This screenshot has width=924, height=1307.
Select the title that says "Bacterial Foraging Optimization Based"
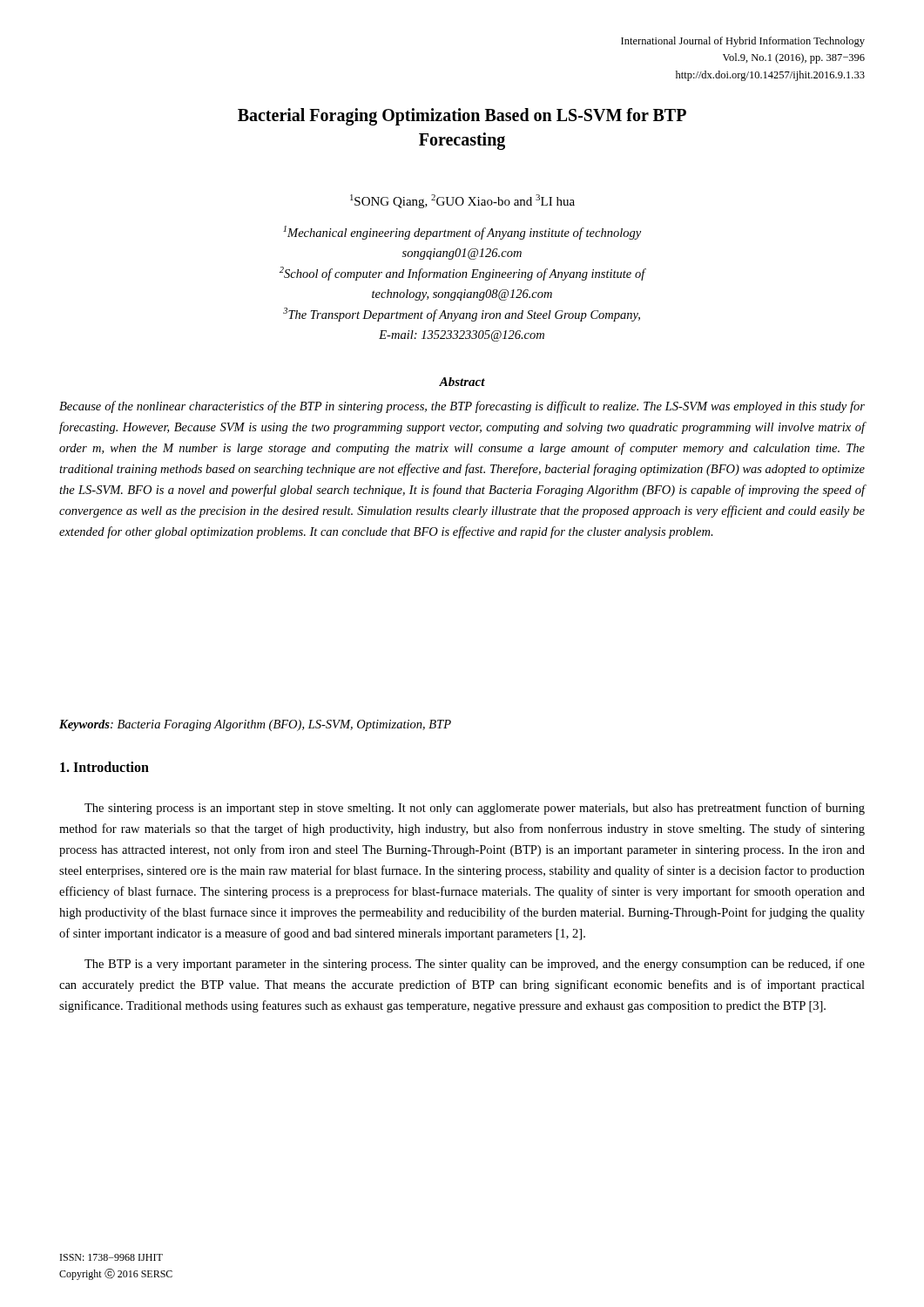[462, 127]
